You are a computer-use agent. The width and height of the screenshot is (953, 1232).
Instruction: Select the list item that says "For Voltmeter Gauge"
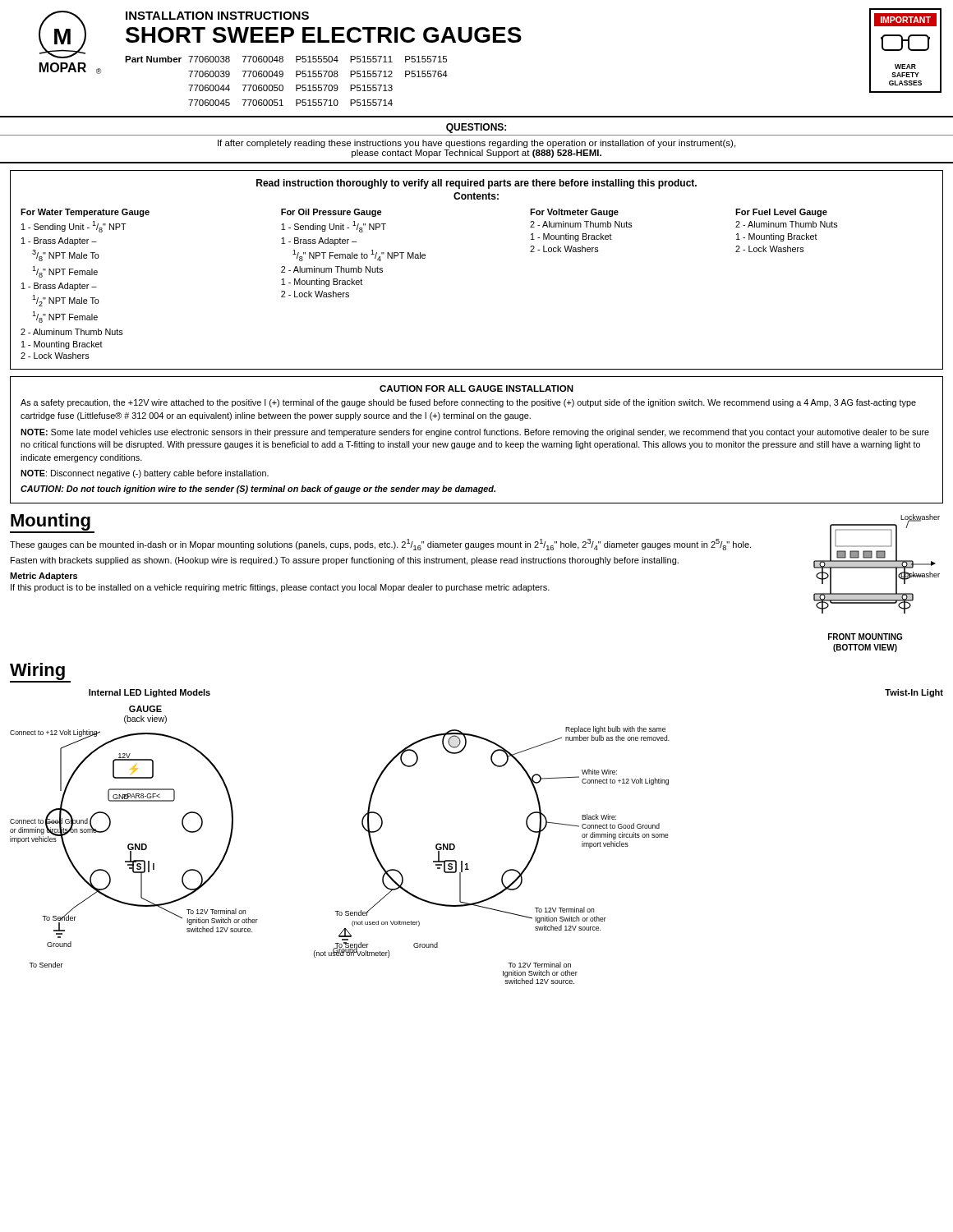(x=574, y=212)
